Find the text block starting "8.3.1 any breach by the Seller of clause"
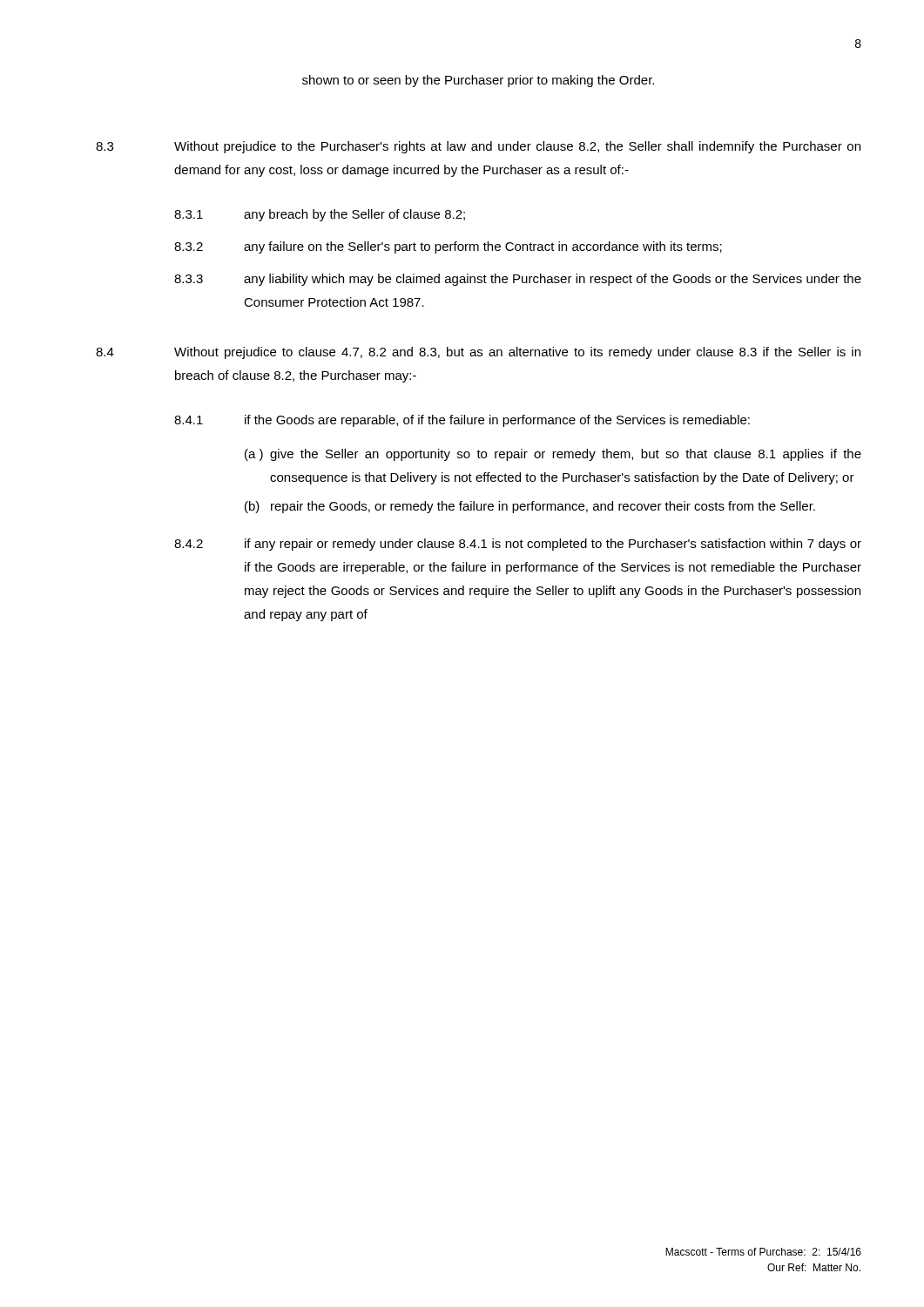 [x=320, y=215]
